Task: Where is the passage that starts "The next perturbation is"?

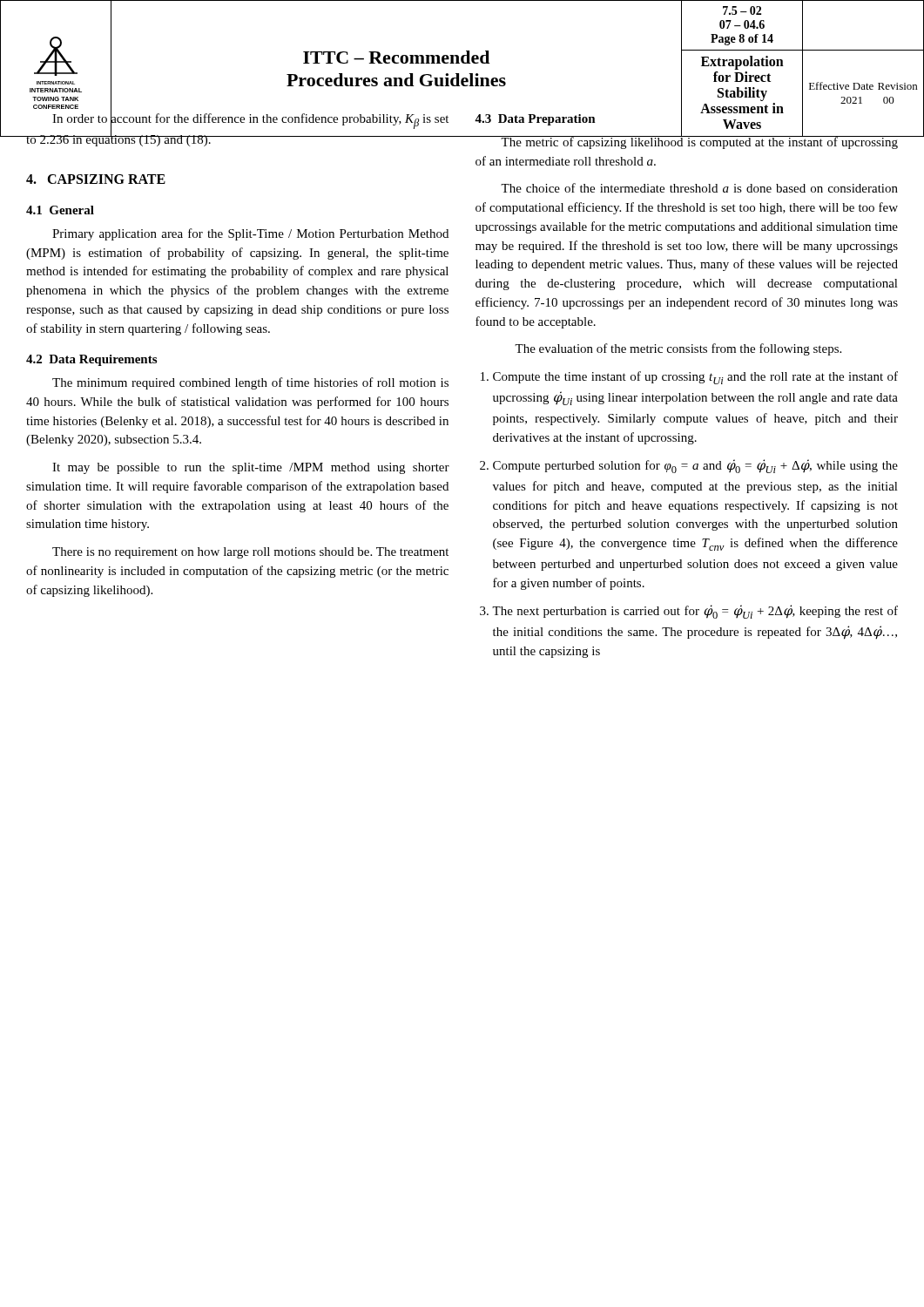Action: (x=686, y=631)
